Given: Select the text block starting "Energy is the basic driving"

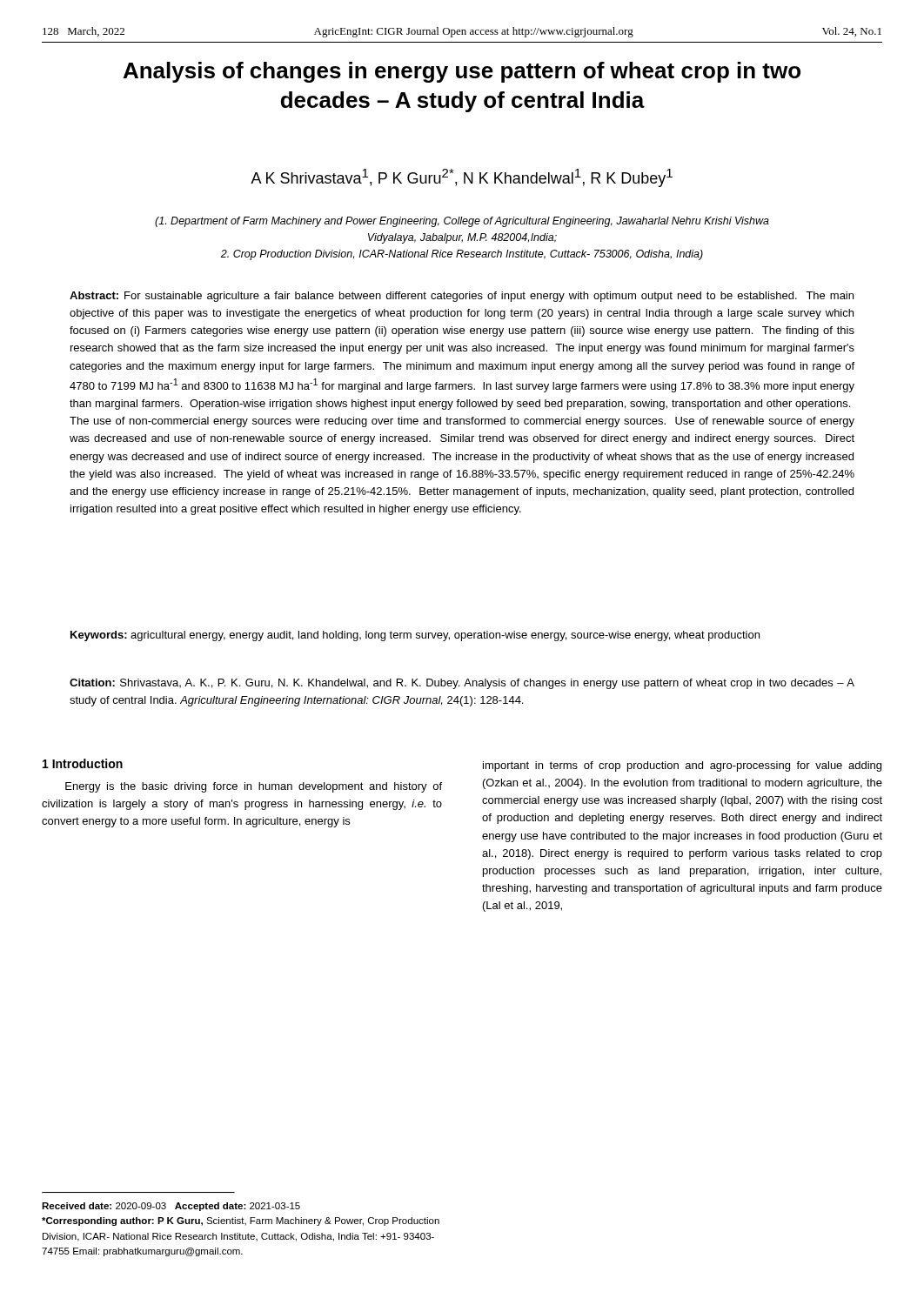Looking at the screenshot, I should 242,804.
